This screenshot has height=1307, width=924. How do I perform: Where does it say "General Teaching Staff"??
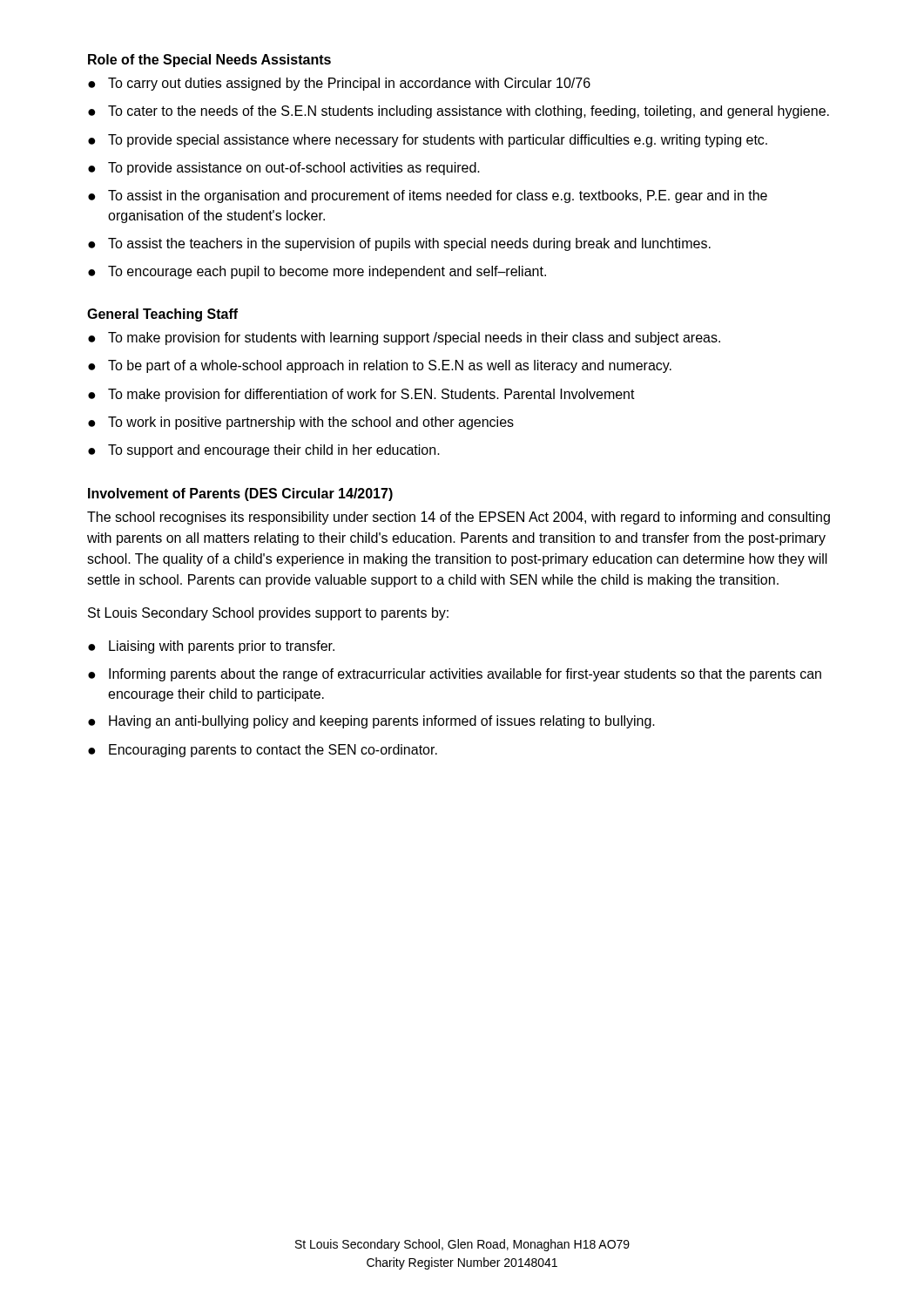162,314
